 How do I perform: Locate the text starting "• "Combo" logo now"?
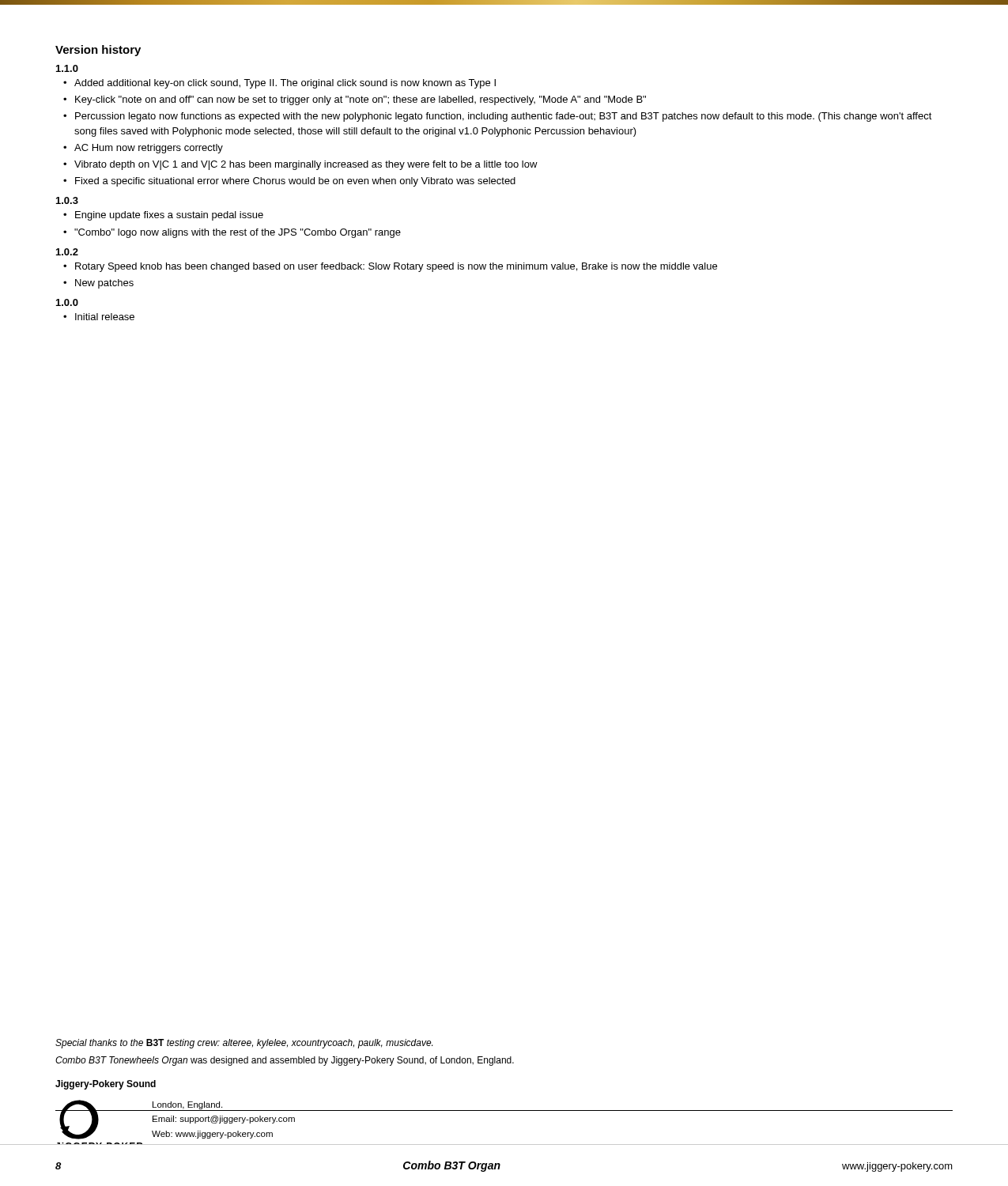tap(232, 233)
